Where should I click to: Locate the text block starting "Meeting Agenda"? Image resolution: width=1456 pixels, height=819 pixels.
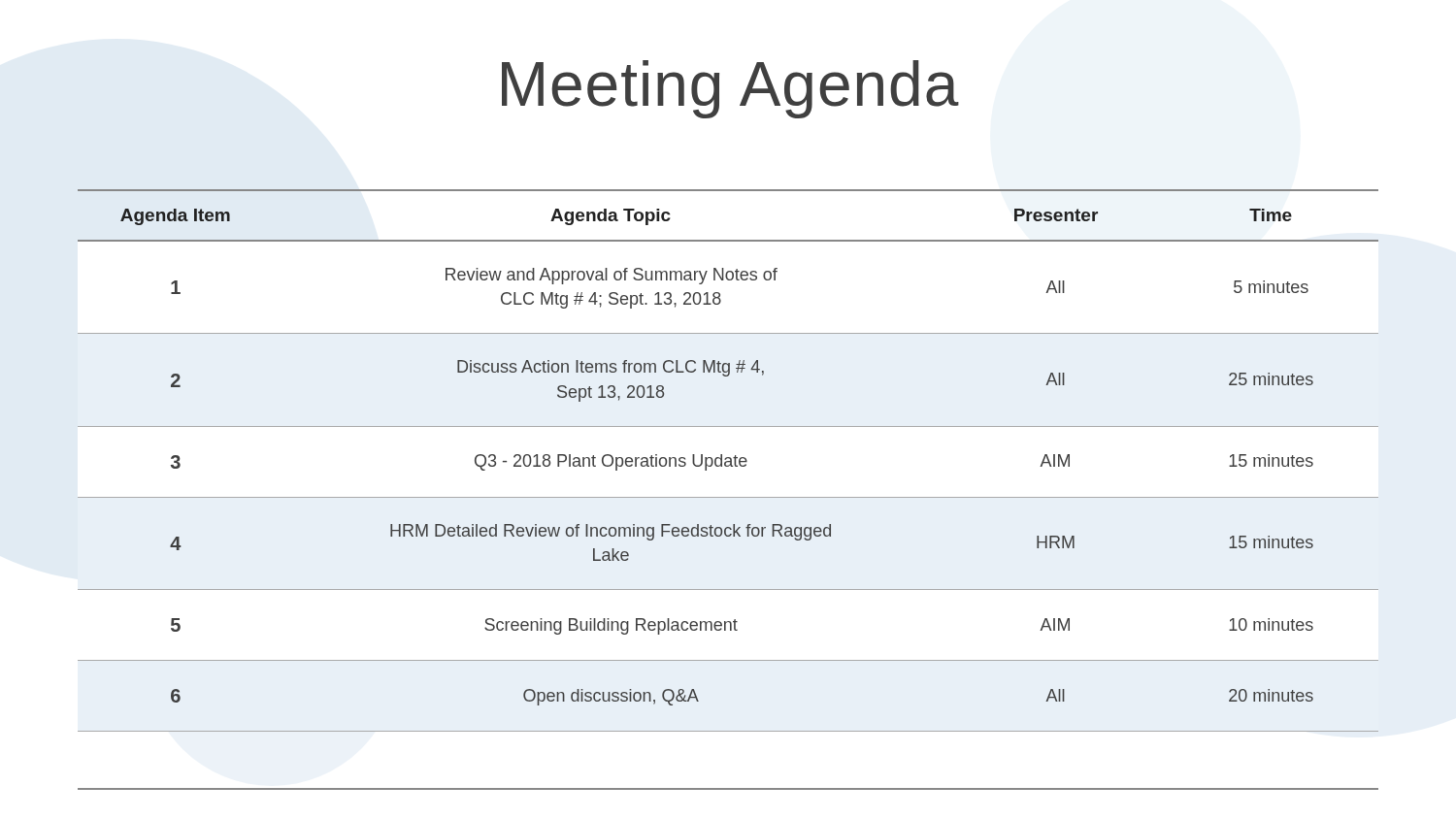click(x=728, y=80)
